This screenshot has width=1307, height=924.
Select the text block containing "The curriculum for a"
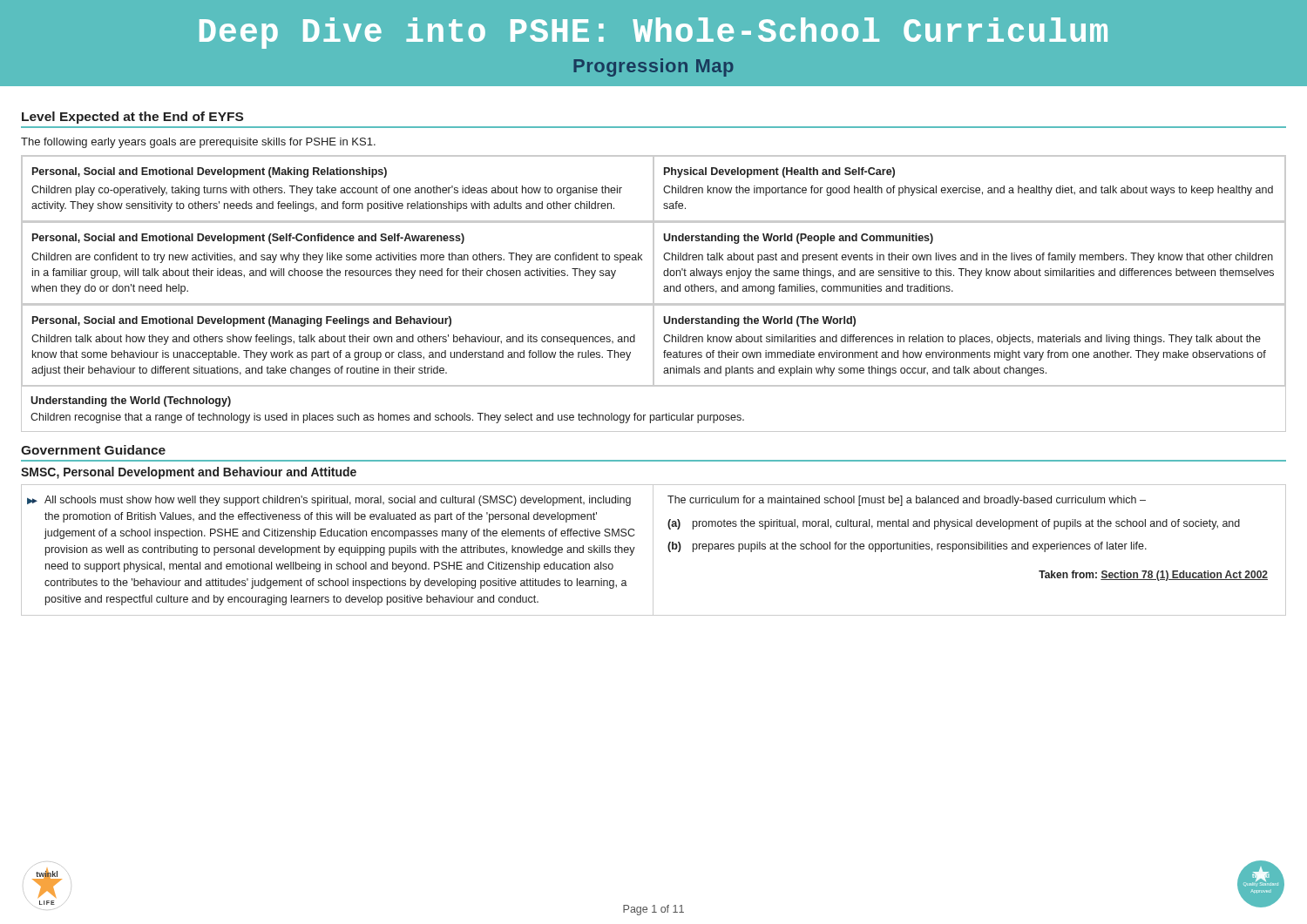pos(907,500)
